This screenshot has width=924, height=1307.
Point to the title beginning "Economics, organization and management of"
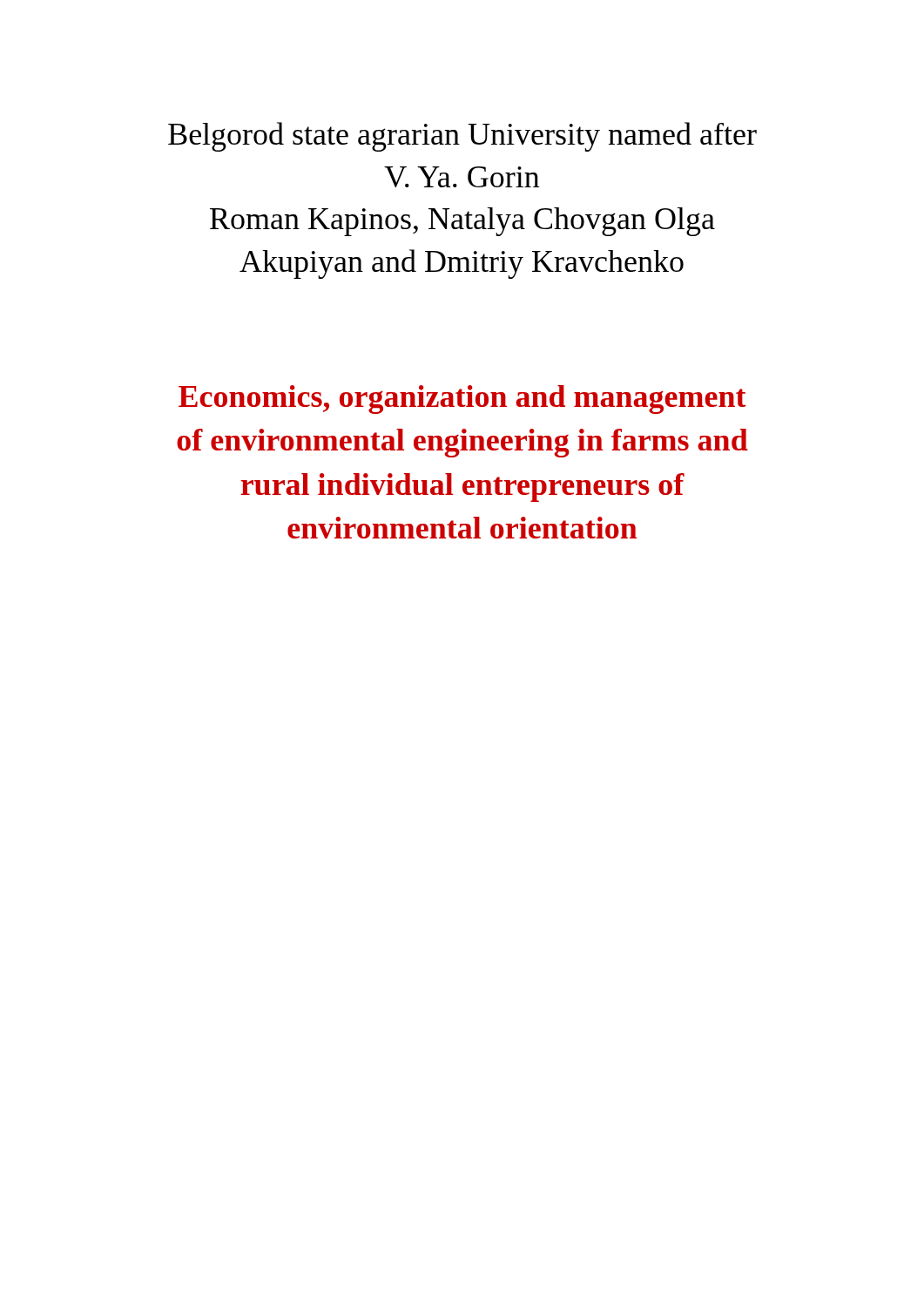[x=462, y=462]
